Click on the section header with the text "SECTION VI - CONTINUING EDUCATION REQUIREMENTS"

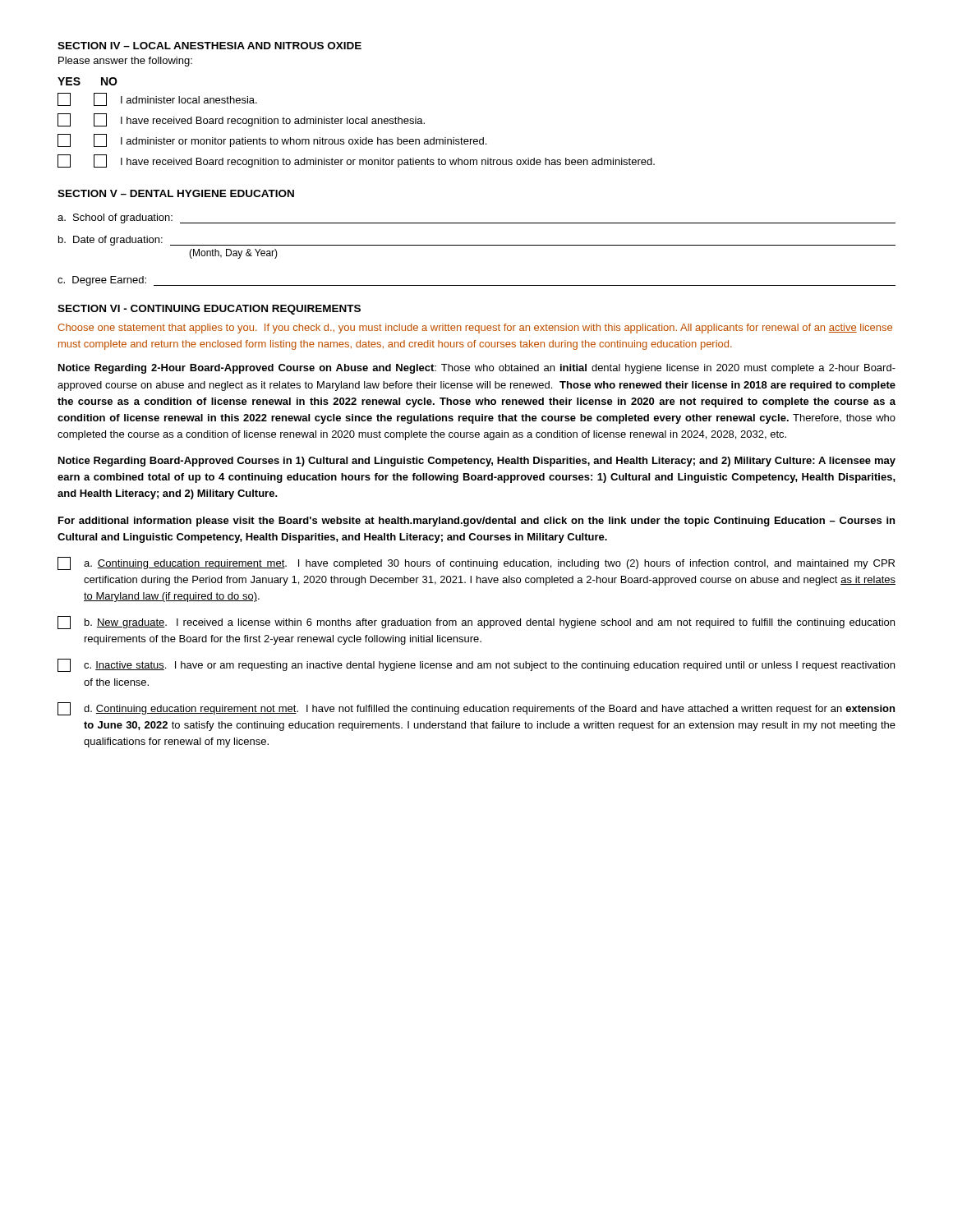pos(209,309)
